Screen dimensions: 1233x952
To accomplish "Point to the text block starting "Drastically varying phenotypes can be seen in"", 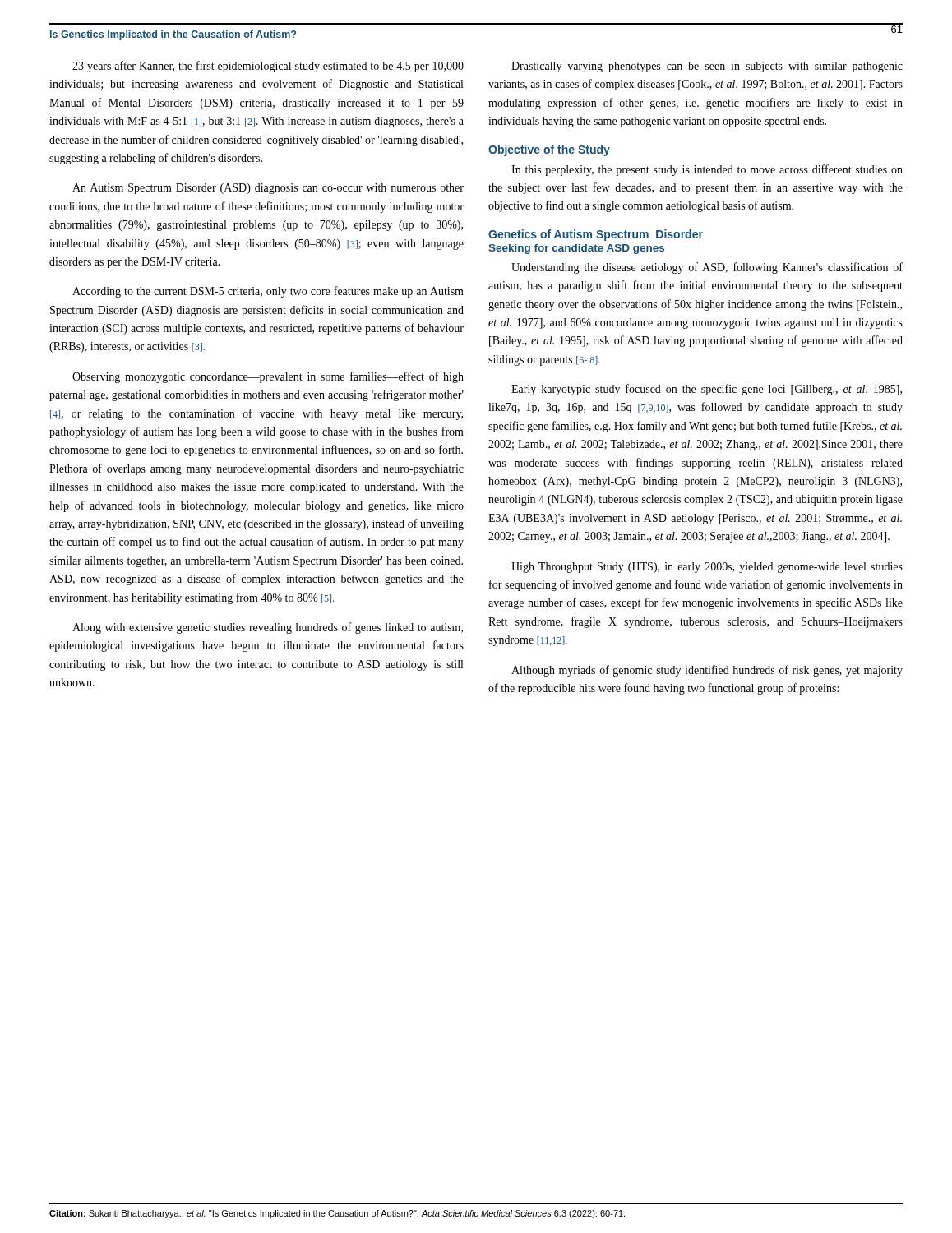I will pos(696,94).
